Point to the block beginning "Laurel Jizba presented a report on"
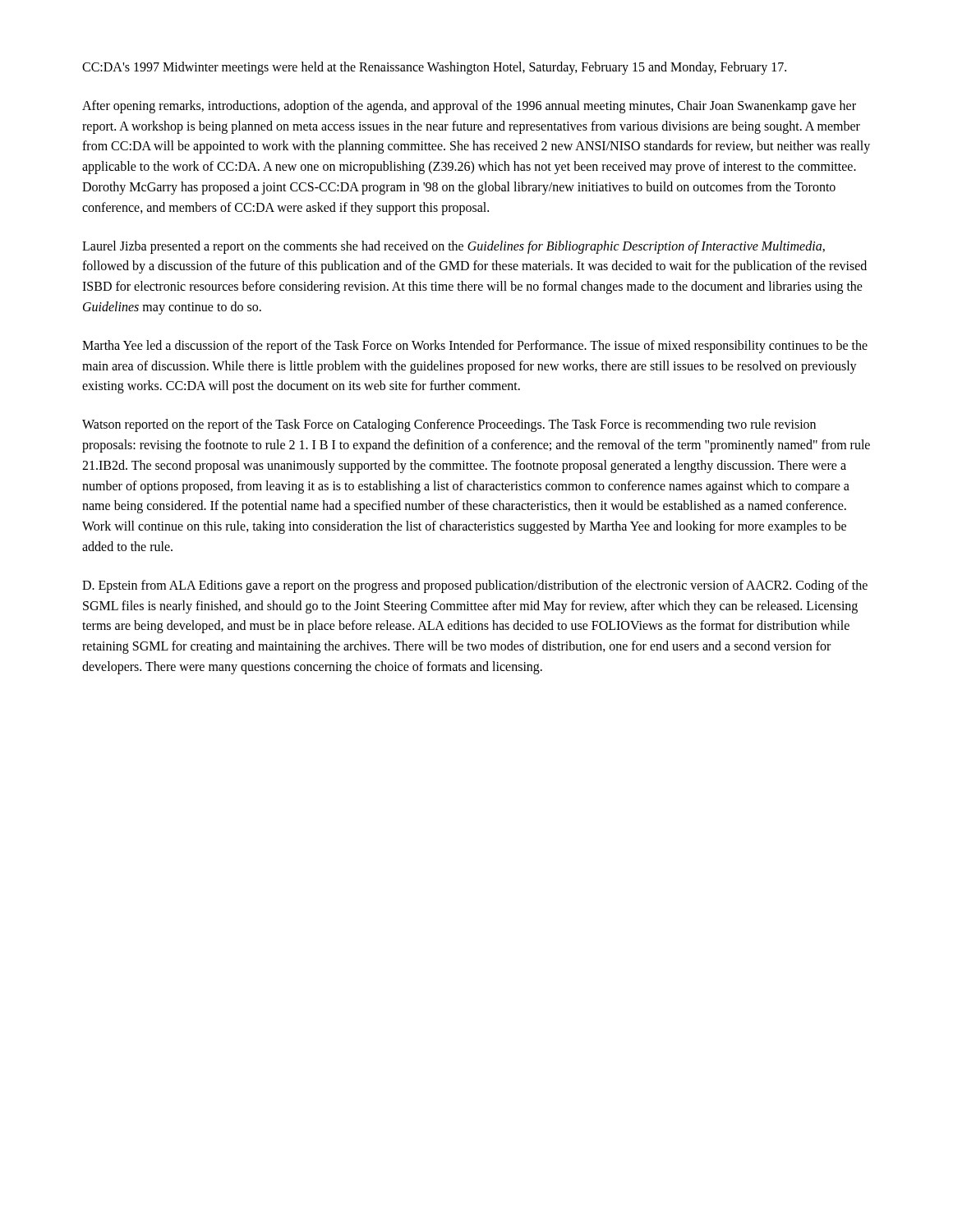This screenshot has width=953, height=1232. (475, 276)
